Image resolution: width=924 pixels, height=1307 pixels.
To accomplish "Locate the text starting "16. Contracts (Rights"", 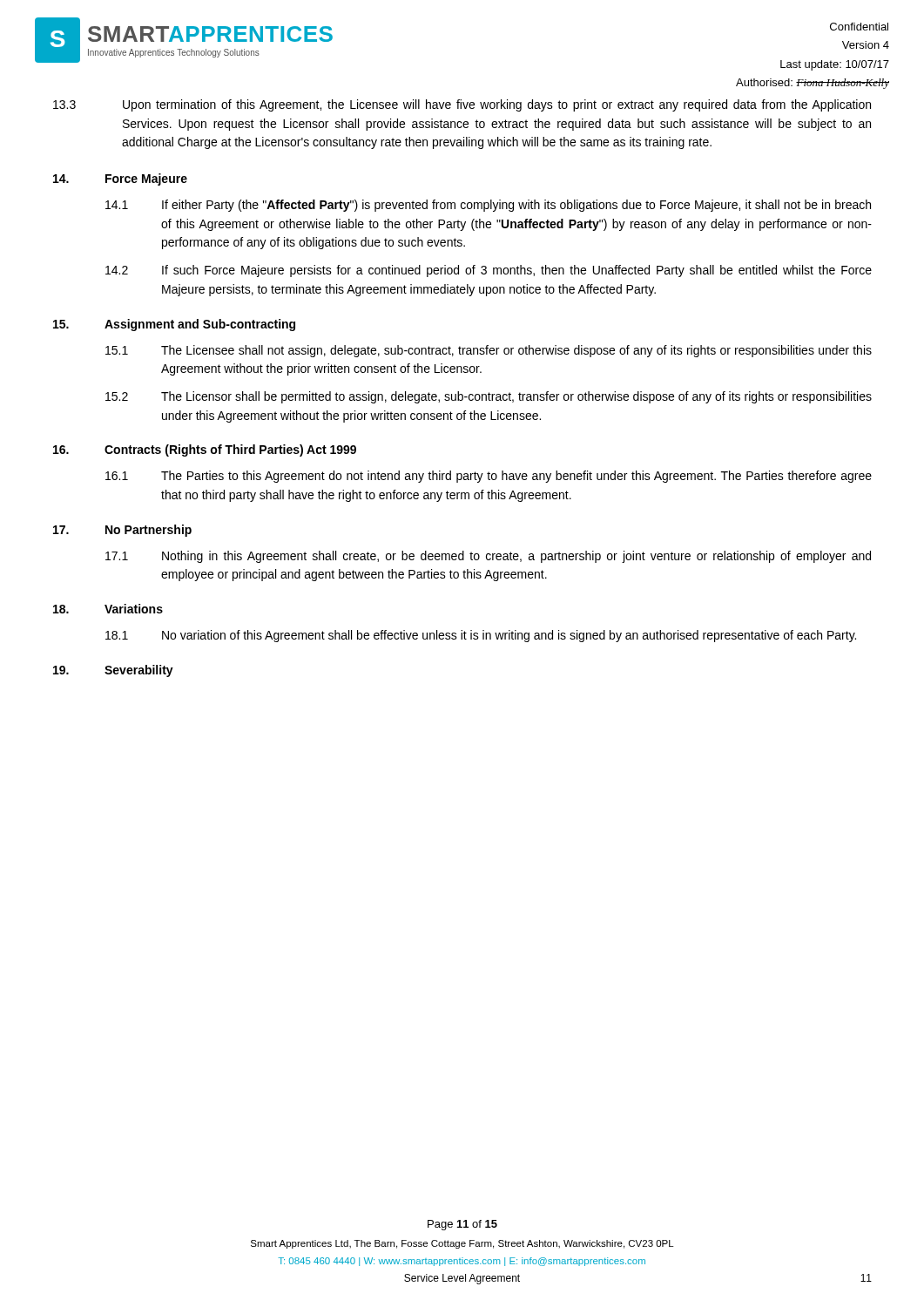I will tap(205, 450).
